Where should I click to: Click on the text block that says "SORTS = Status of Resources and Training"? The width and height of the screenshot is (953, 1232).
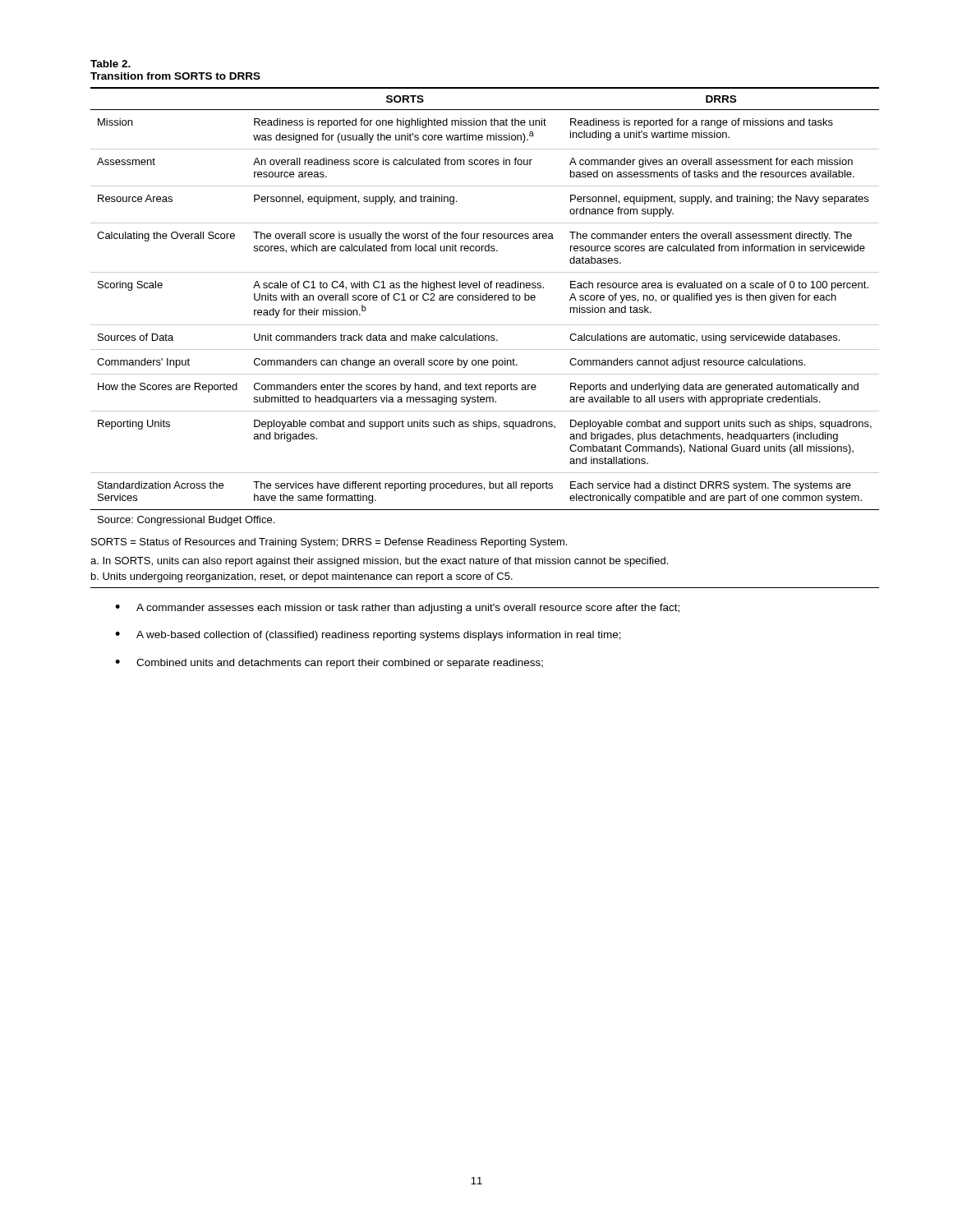coord(329,541)
